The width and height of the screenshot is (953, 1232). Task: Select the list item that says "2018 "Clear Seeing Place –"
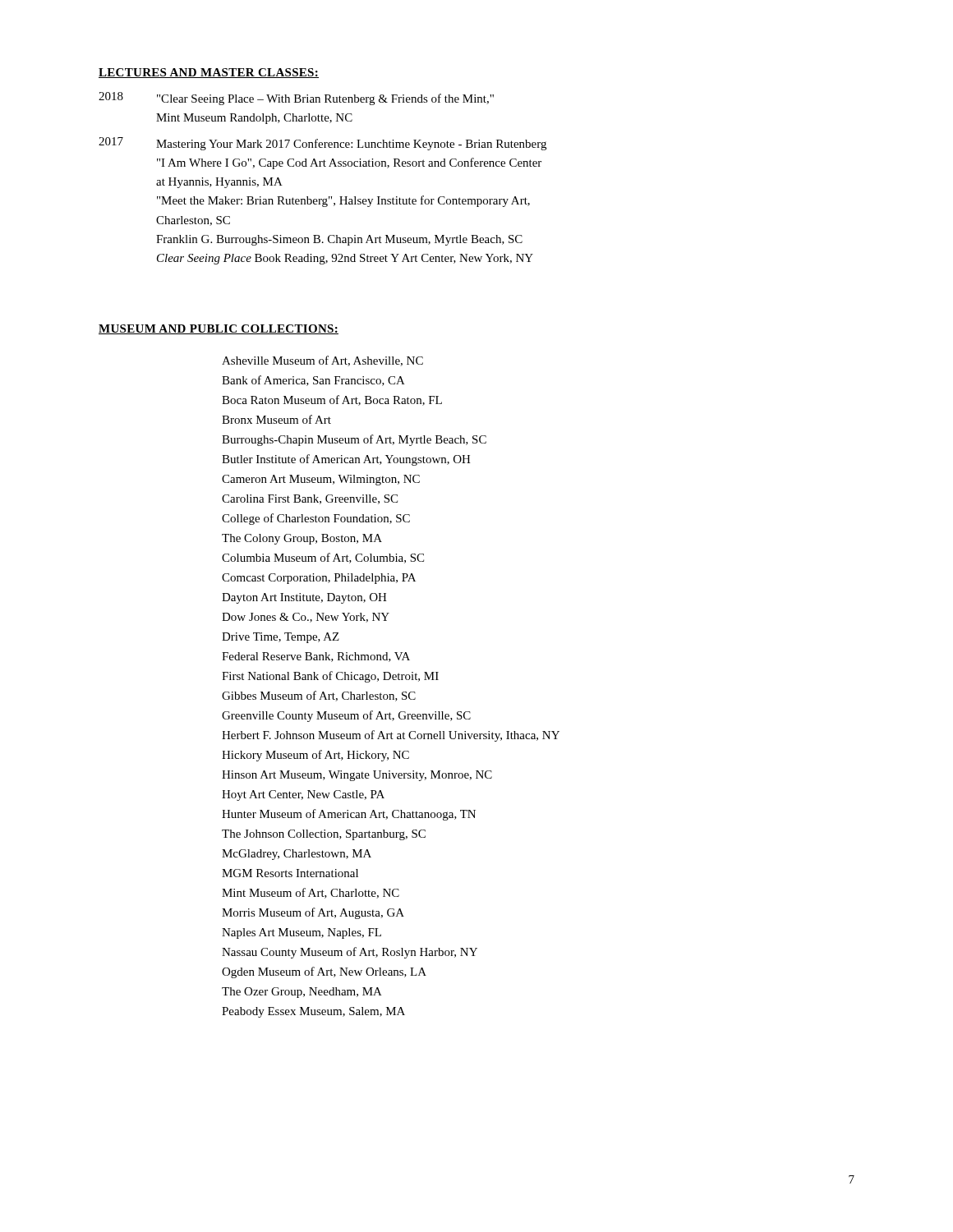pos(476,109)
